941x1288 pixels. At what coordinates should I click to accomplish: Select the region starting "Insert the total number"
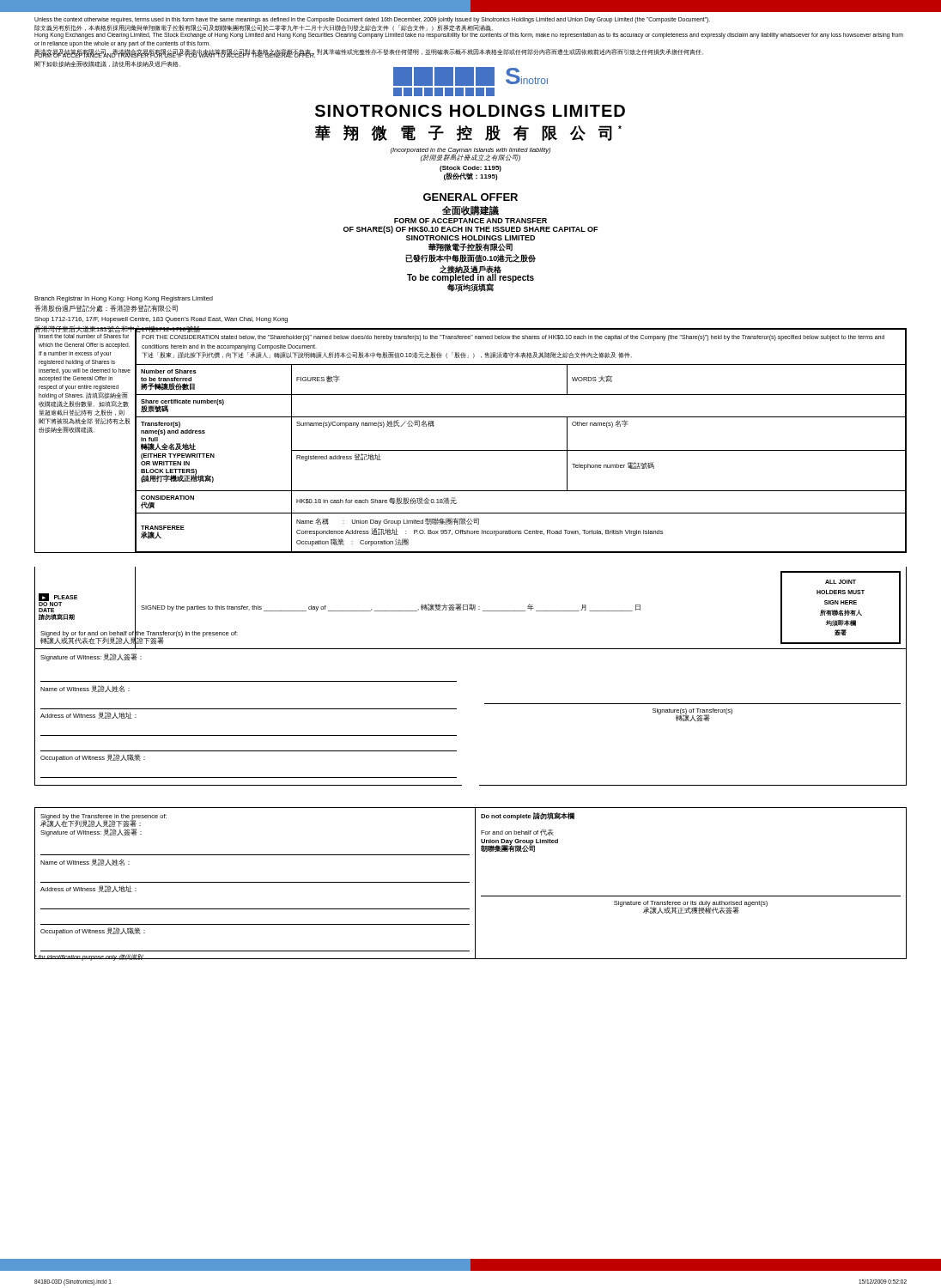(85, 383)
